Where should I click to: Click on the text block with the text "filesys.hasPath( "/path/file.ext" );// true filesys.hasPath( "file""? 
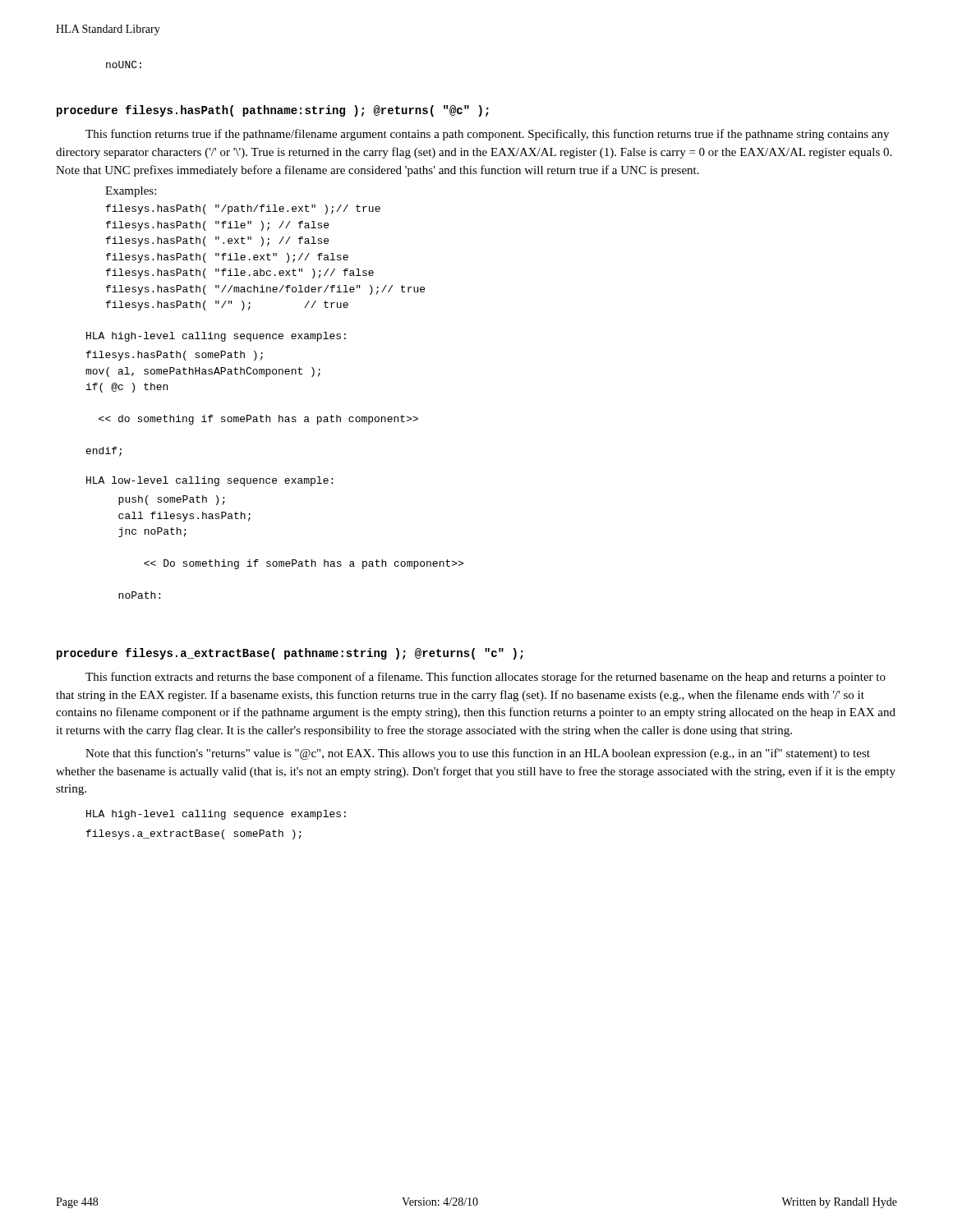click(265, 257)
